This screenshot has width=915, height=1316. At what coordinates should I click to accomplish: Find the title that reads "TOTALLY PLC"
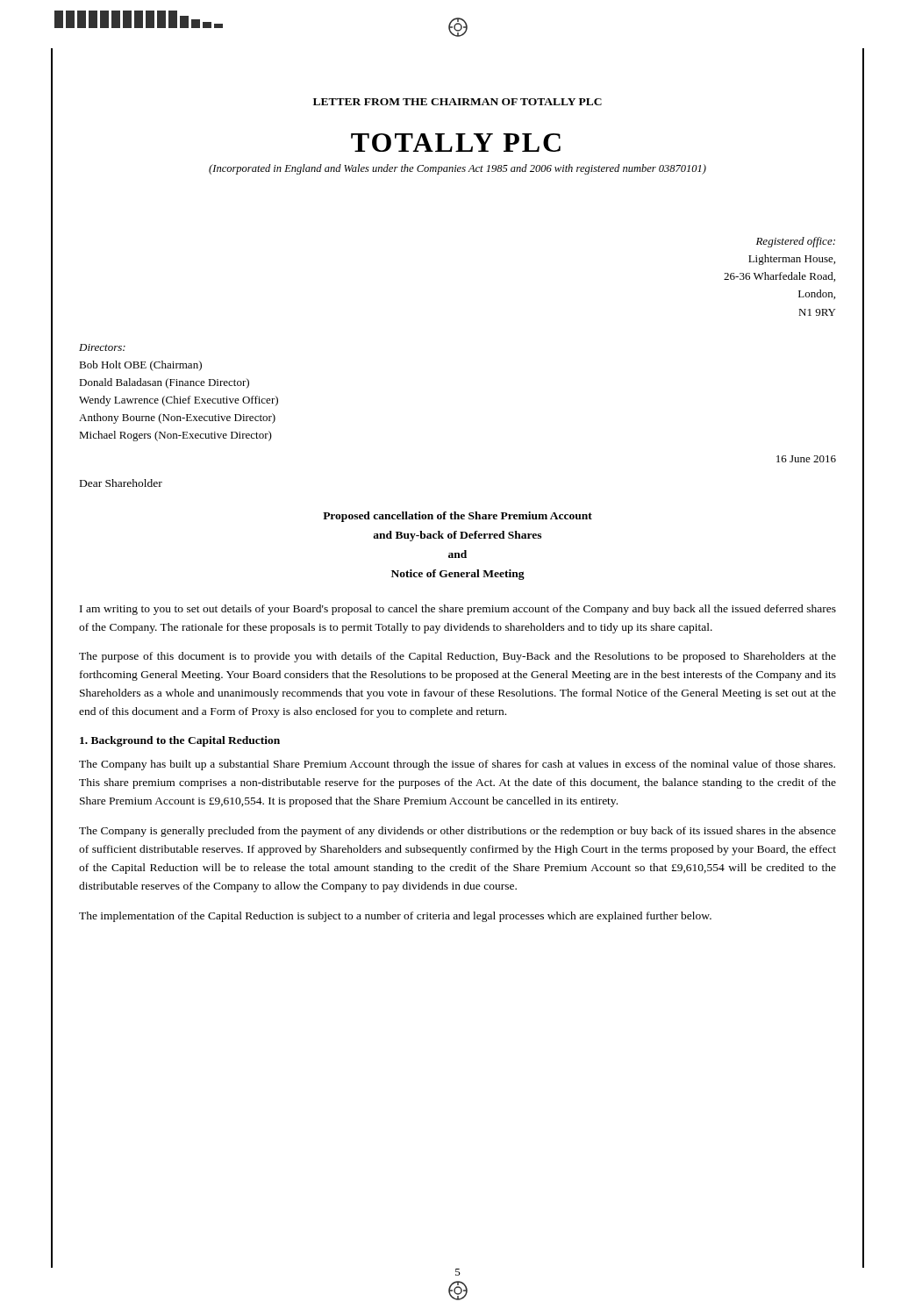[x=458, y=142]
